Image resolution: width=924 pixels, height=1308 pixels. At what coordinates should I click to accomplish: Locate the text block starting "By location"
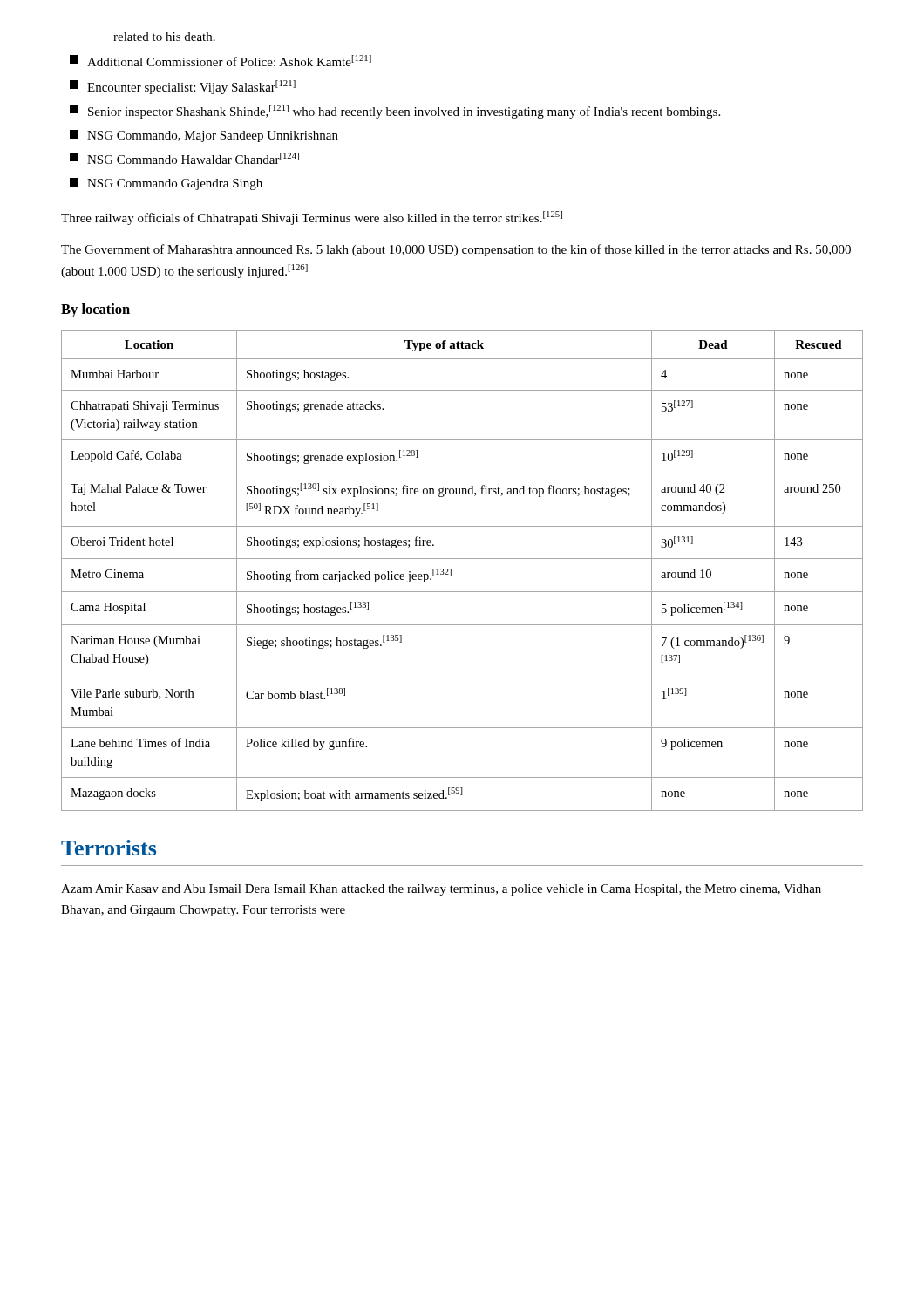click(96, 309)
